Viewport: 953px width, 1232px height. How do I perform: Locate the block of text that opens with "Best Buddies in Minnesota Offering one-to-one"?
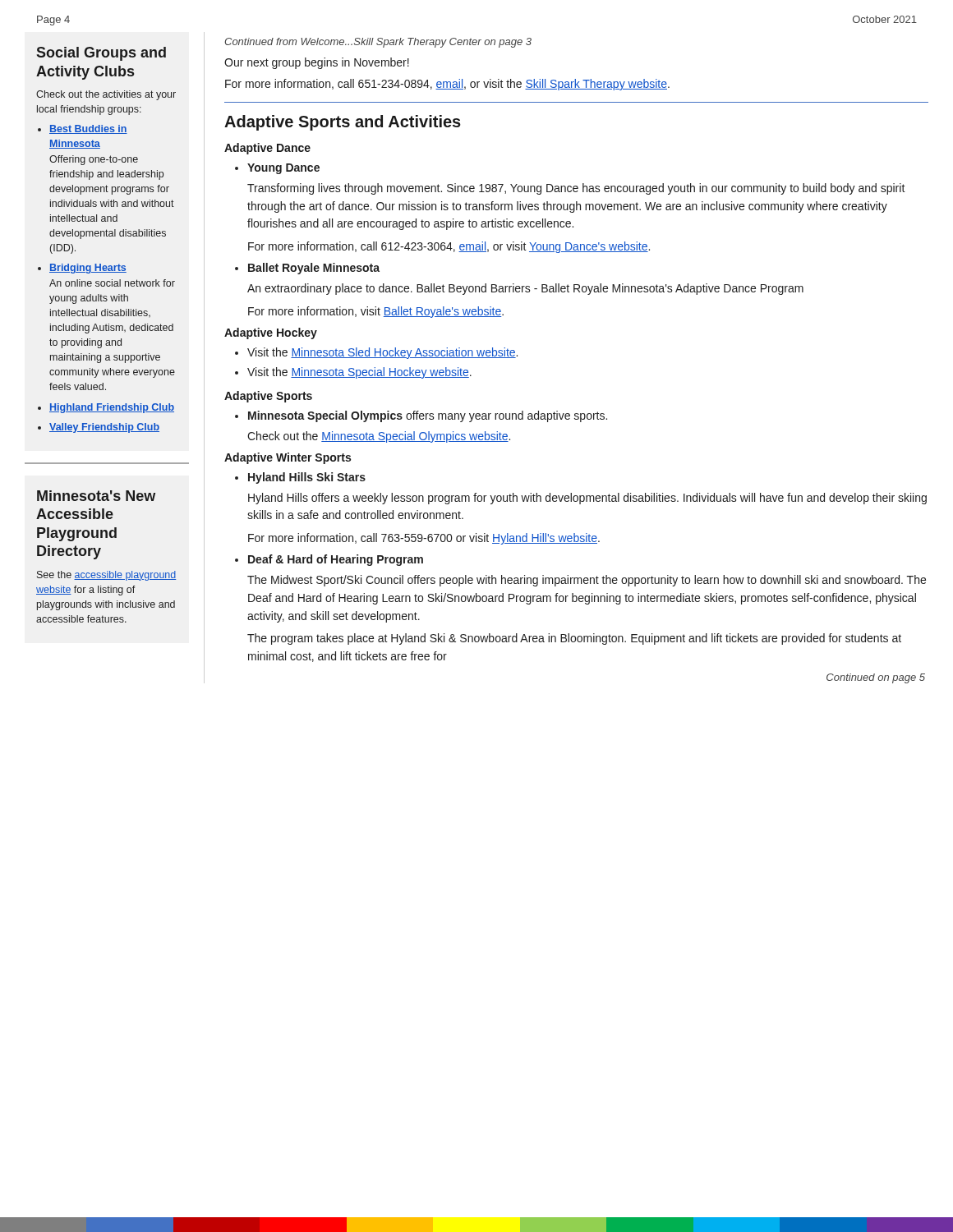click(x=112, y=189)
